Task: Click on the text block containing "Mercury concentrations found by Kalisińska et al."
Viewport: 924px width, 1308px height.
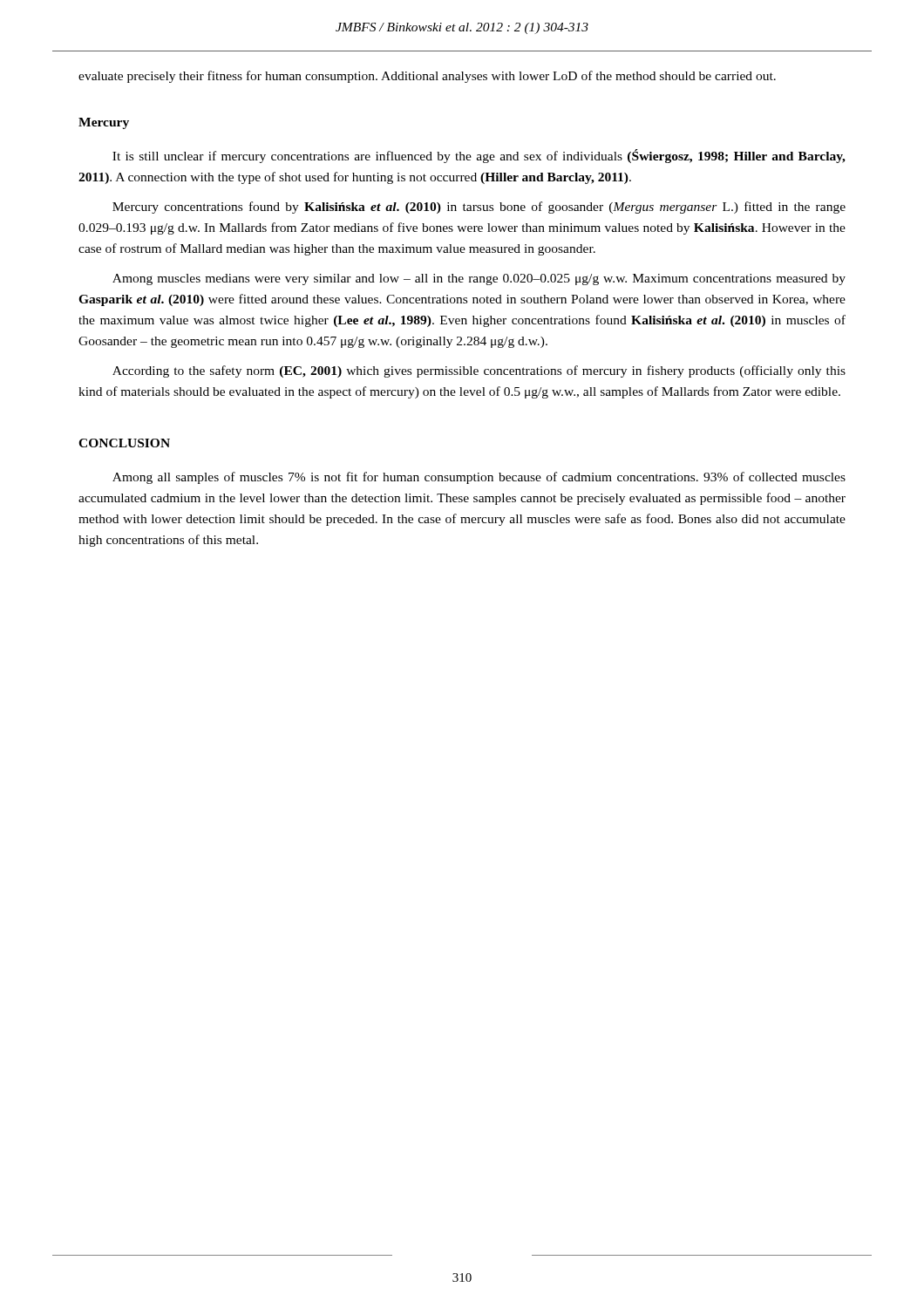Action: point(462,228)
